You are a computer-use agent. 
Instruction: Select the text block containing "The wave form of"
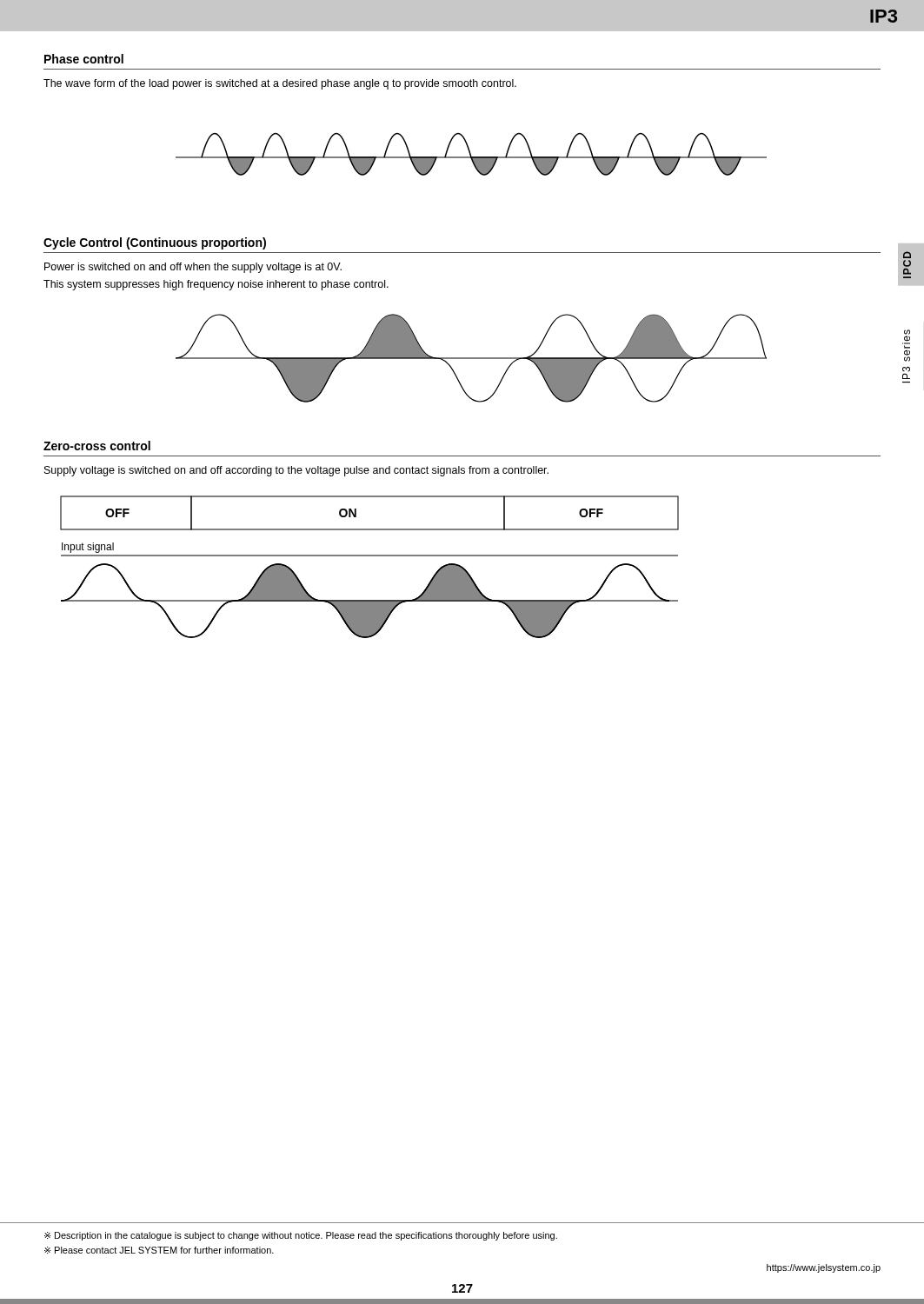(x=280, y=83)
